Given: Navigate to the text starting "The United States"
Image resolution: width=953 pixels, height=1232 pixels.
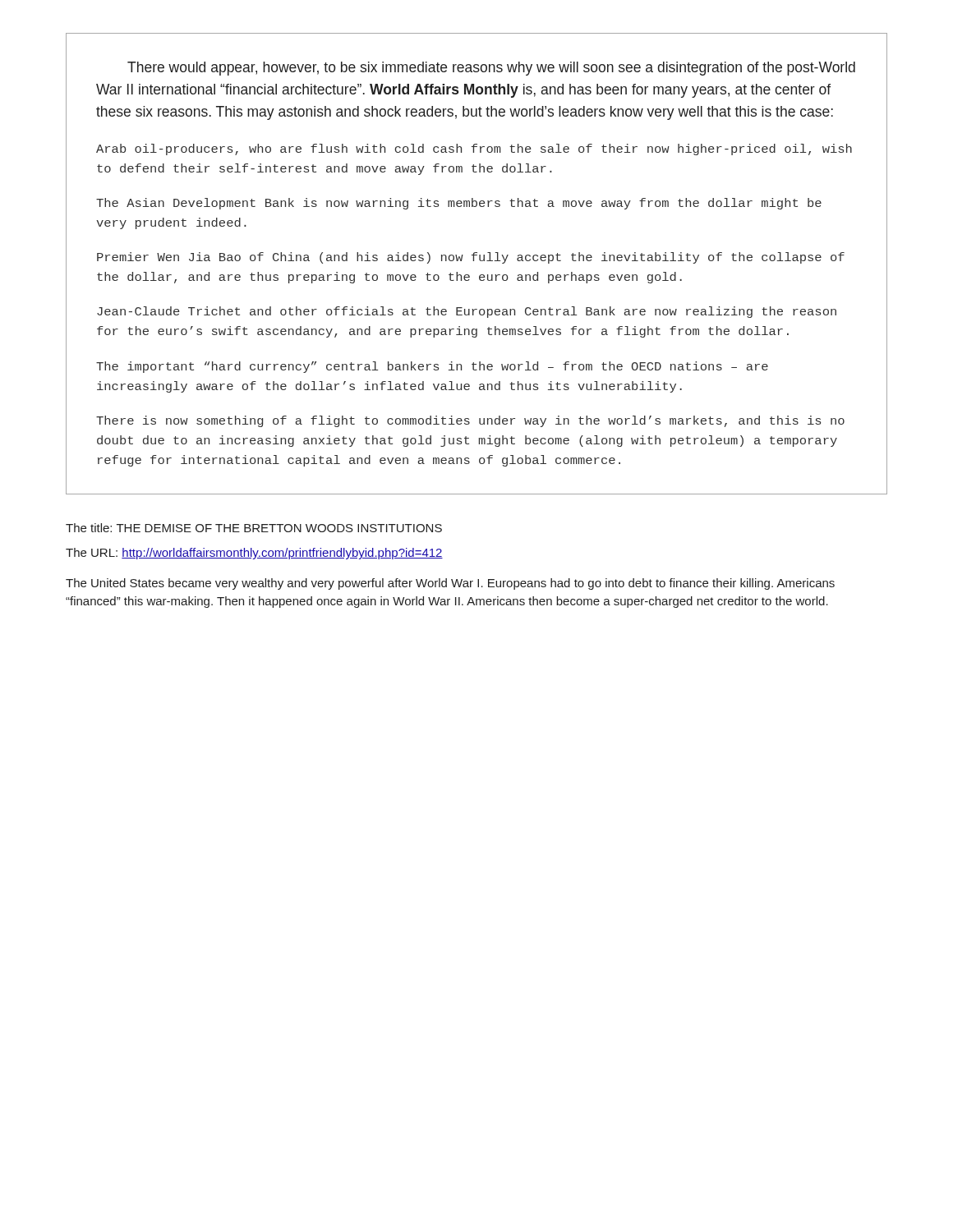Looking at the screenshot, I should [450, 592].
